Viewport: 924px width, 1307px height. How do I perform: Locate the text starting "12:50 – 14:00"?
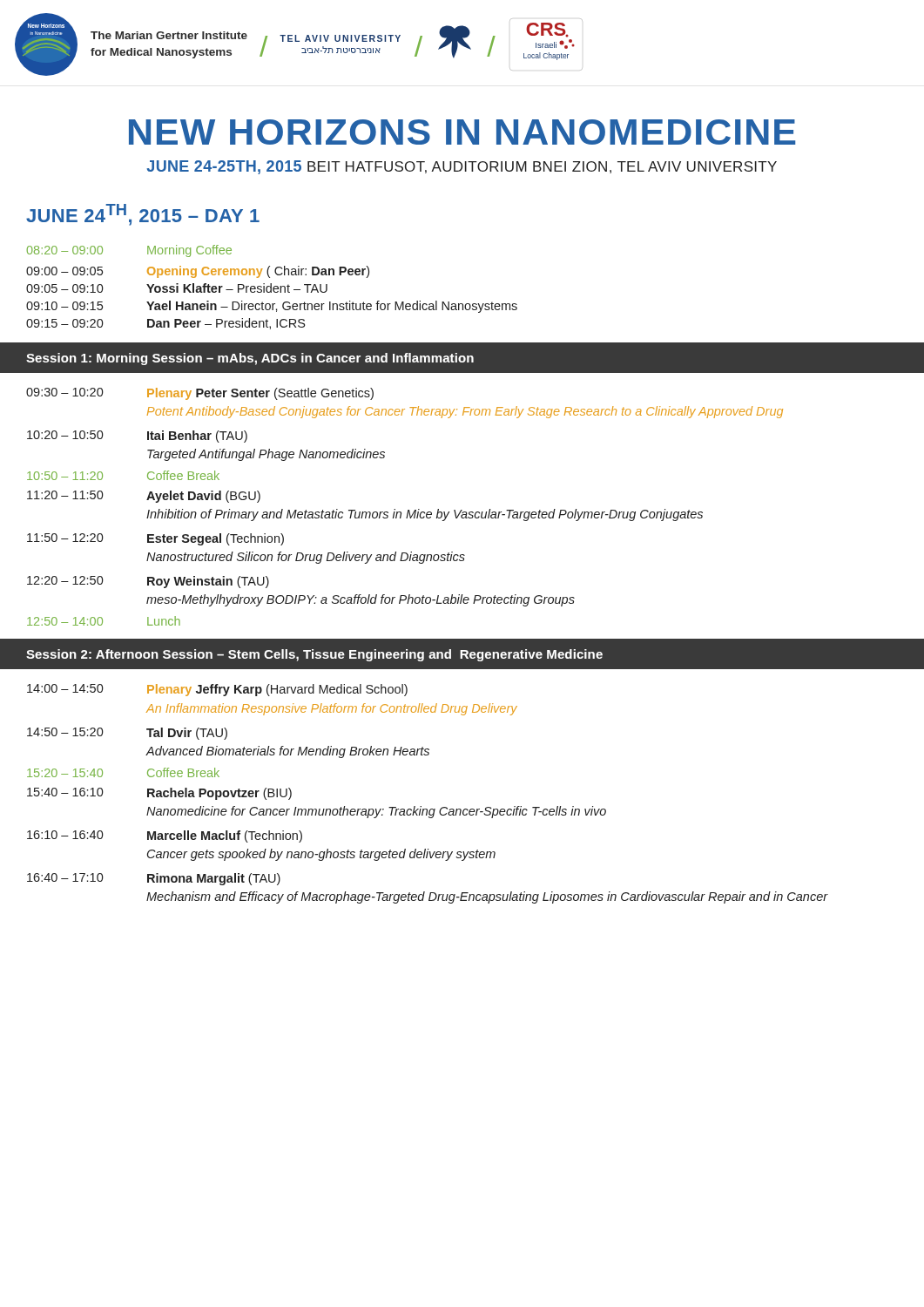(104, 621)
